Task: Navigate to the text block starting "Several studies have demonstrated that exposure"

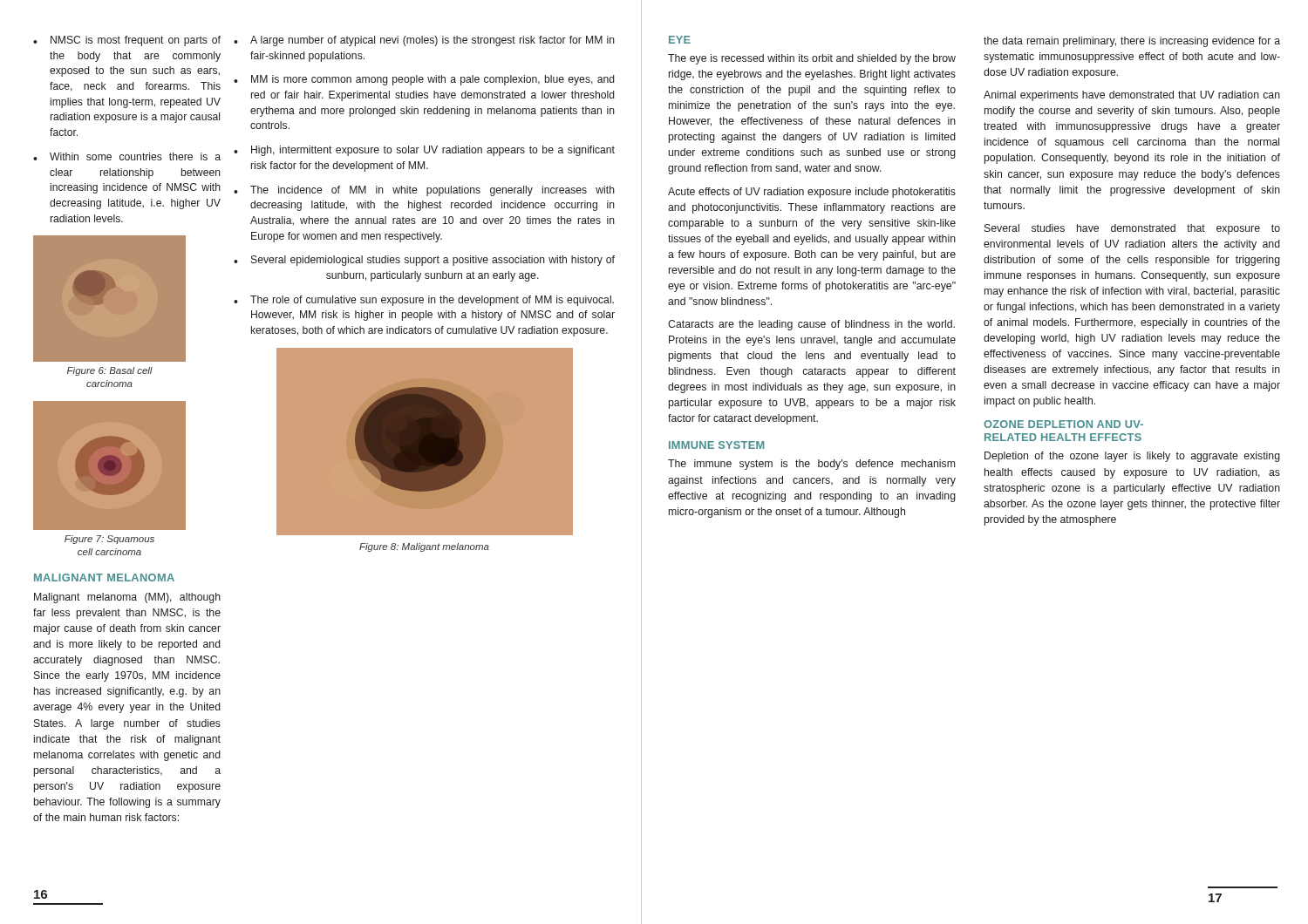Action: click(1132, 315)
